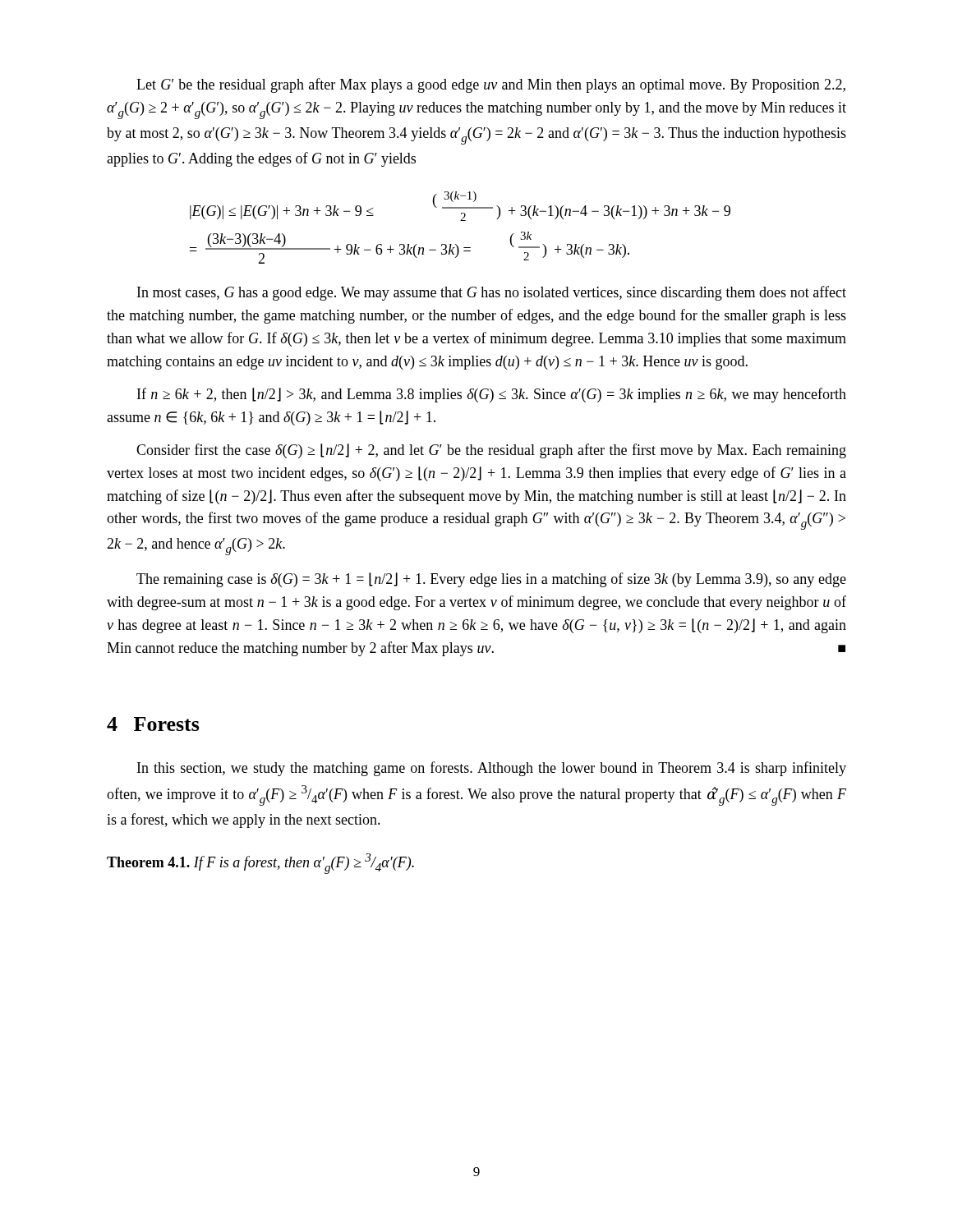The image size is (953, 1232).
Task: Select the text block that reads "Consider first the case δ(G)"
Action: tap(476, 498)
